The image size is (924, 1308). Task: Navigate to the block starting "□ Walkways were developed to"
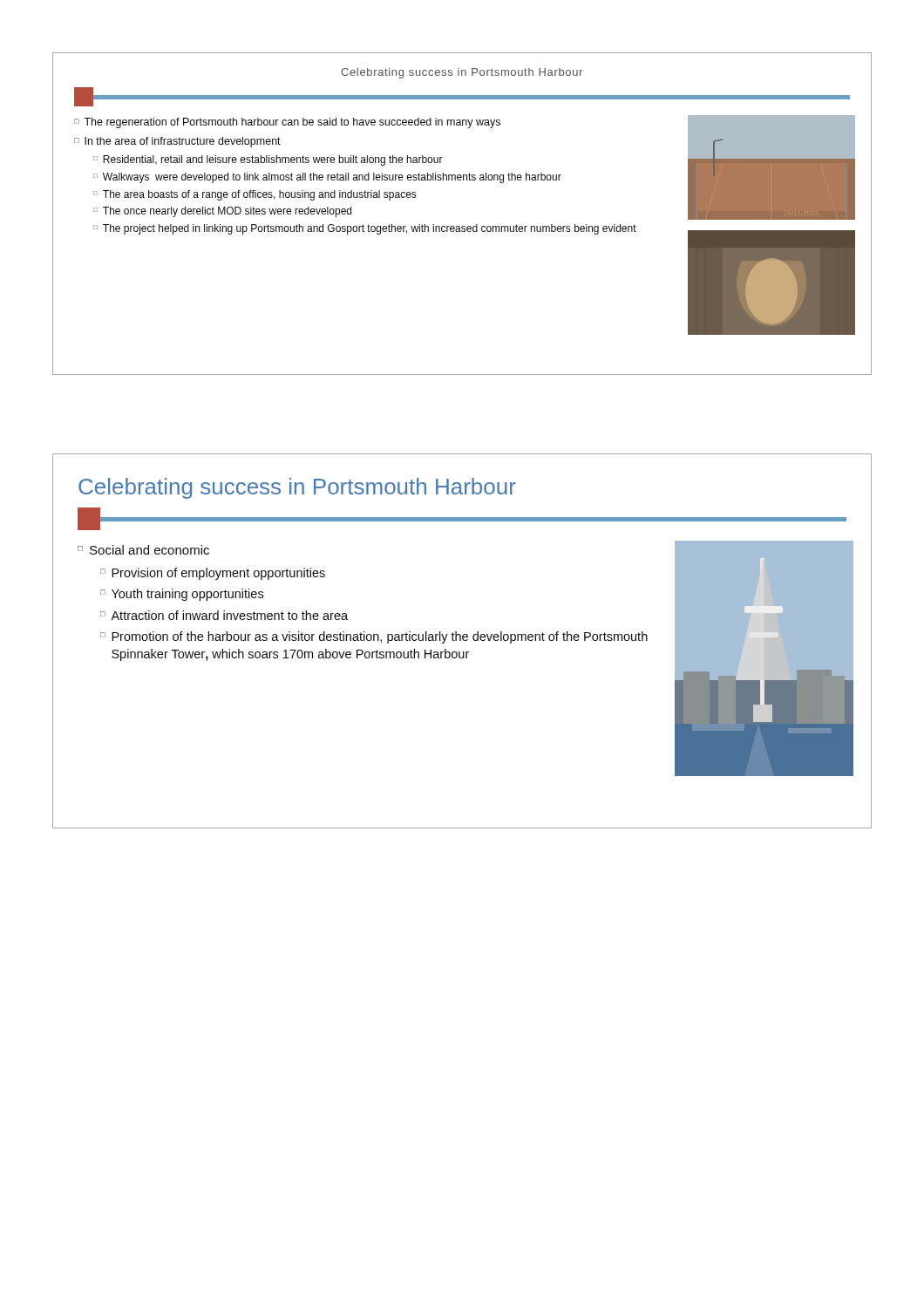[x=327, y=177]
